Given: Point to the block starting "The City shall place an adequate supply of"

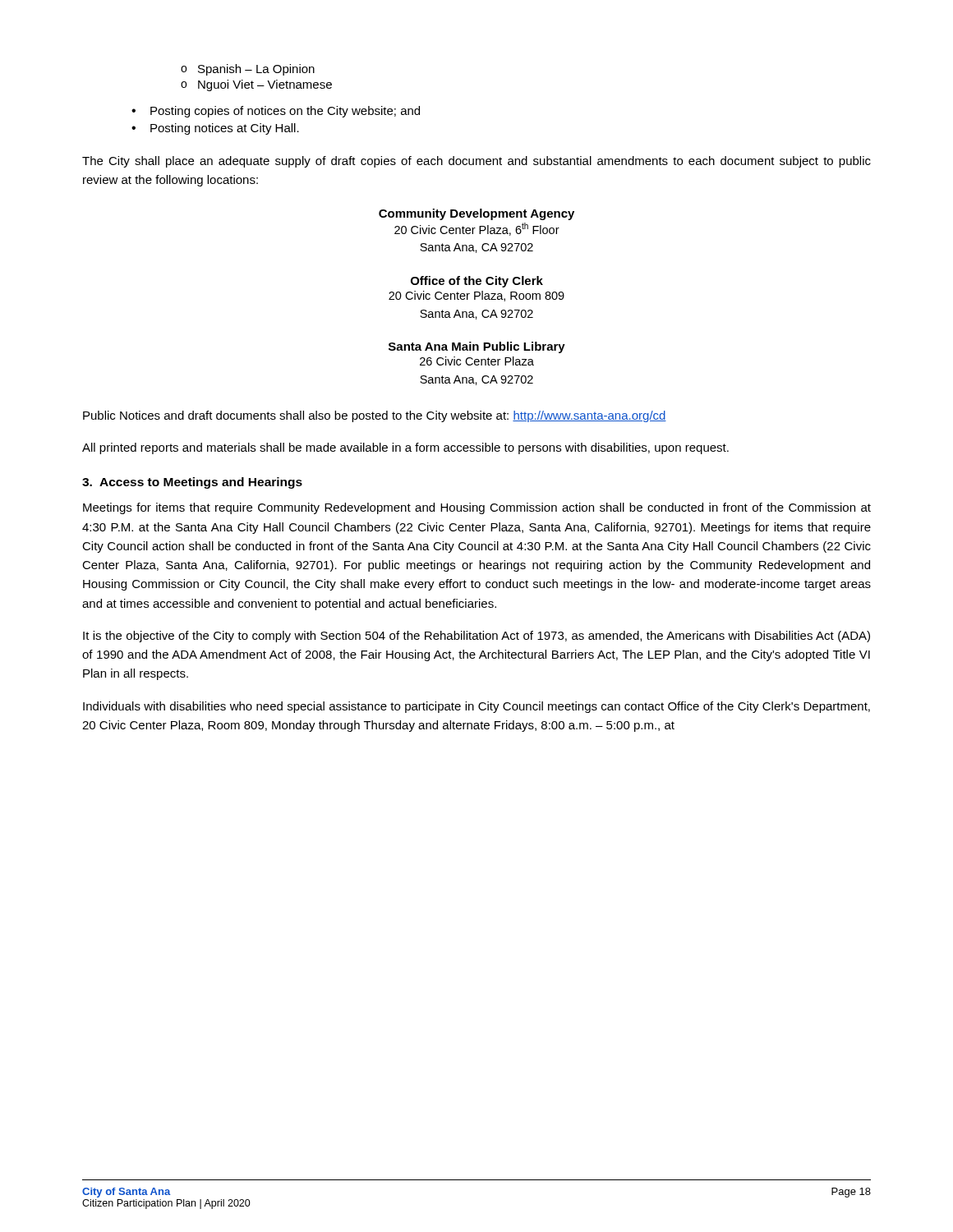Looking at the screenshot, I should [476, 170].
